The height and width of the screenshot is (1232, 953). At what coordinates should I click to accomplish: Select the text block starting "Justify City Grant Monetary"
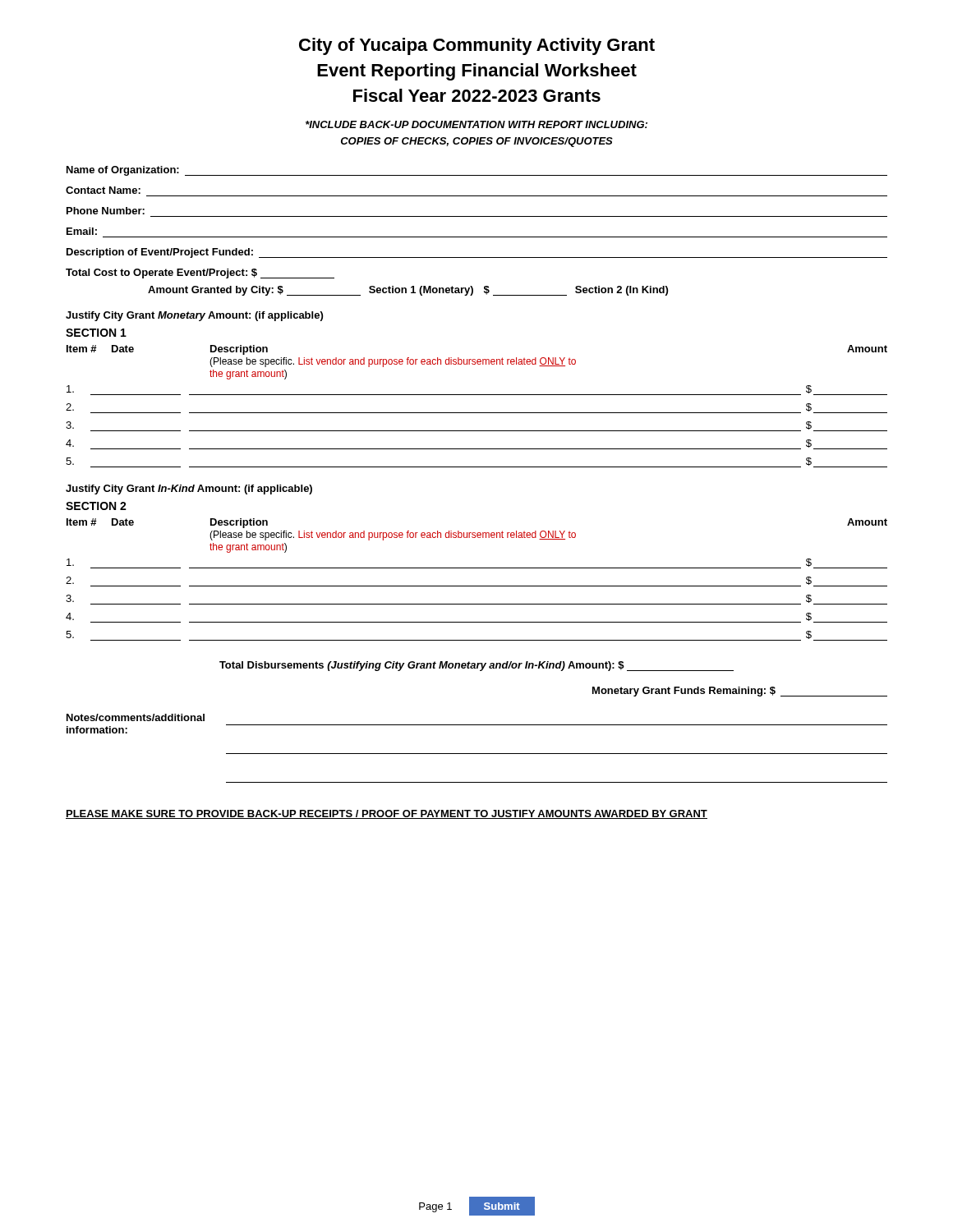[195, 315]
